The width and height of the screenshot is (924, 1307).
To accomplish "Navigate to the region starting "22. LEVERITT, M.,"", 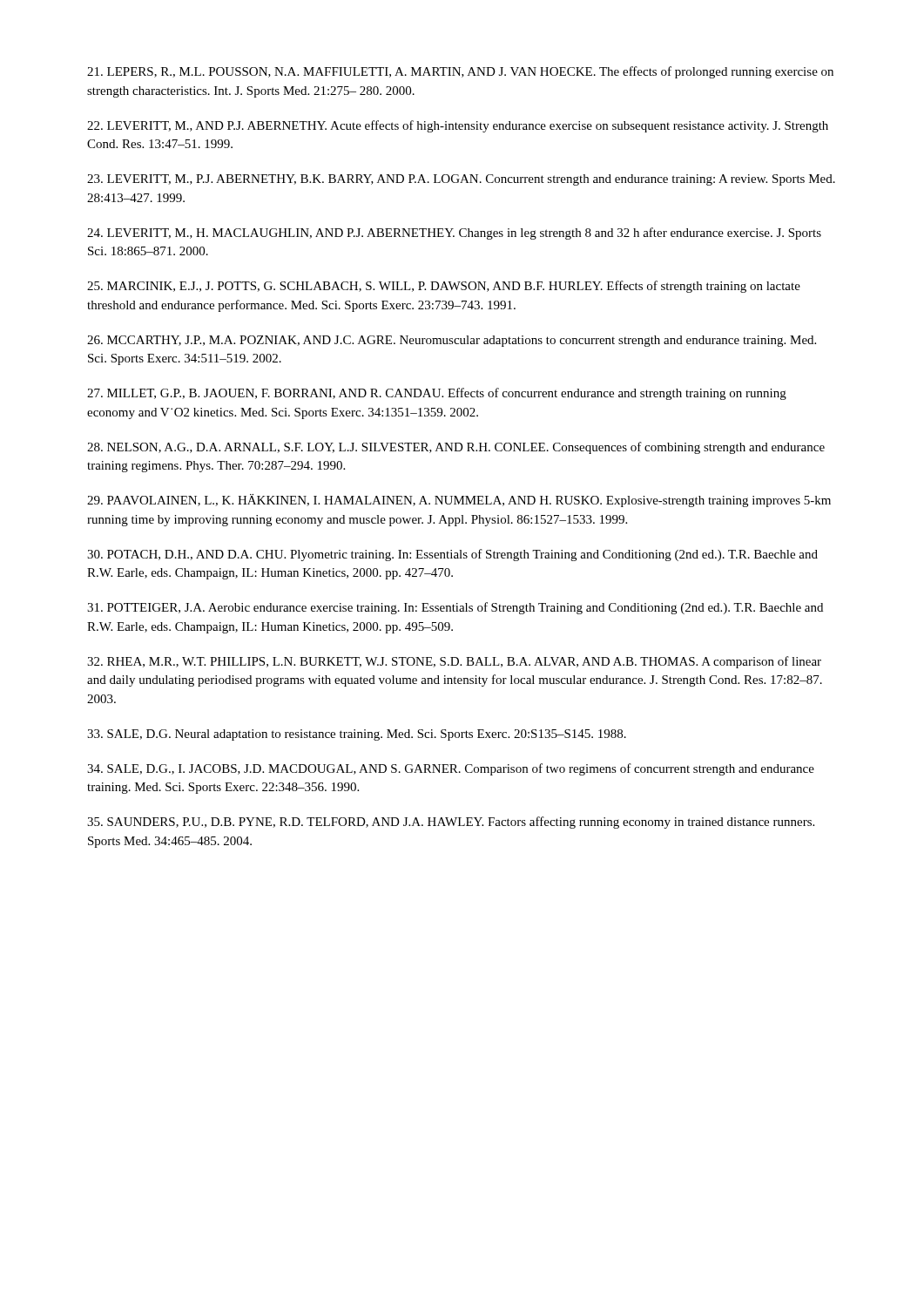I will [x=458, y=134].
